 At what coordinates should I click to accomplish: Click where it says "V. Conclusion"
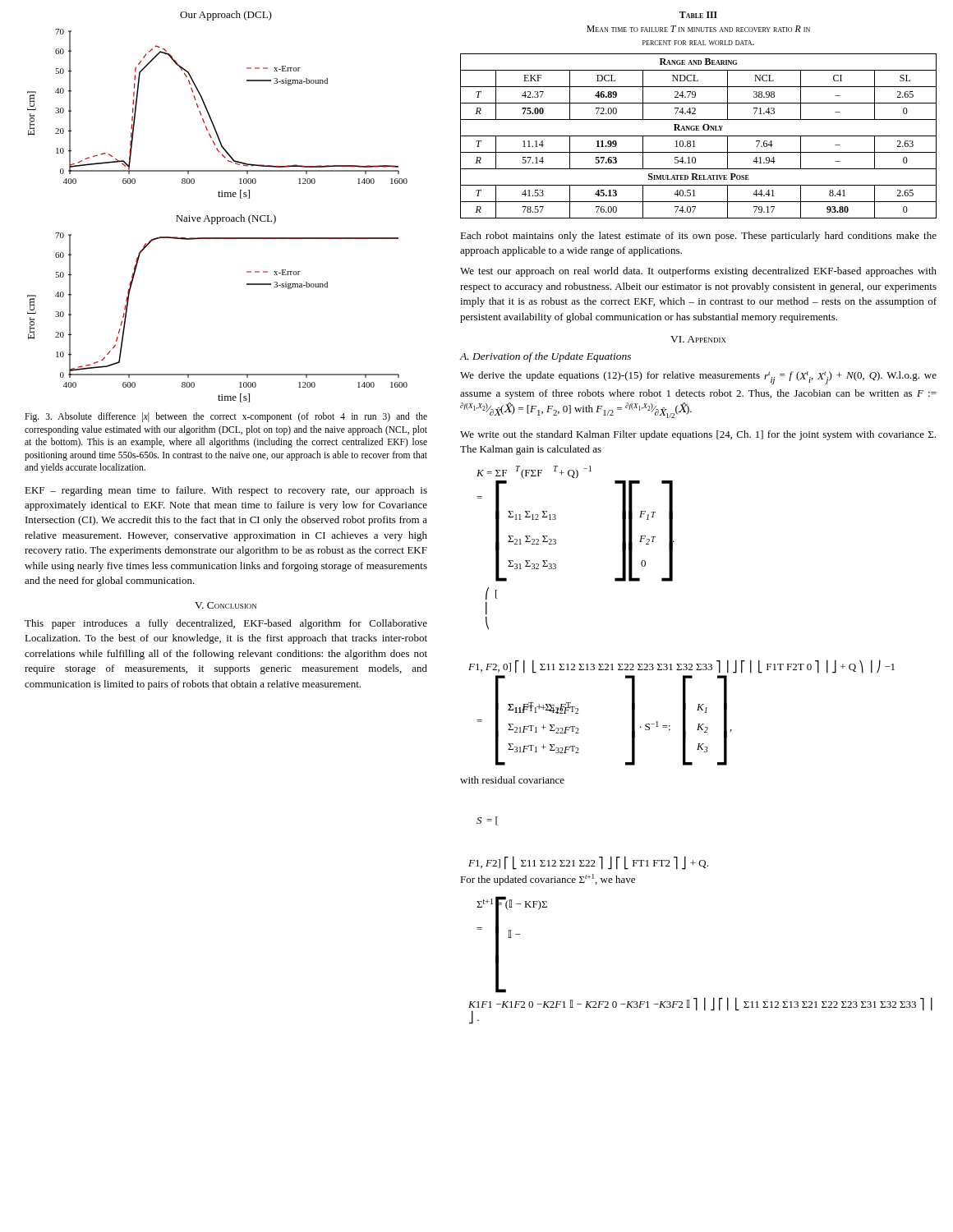coord(226,605)
